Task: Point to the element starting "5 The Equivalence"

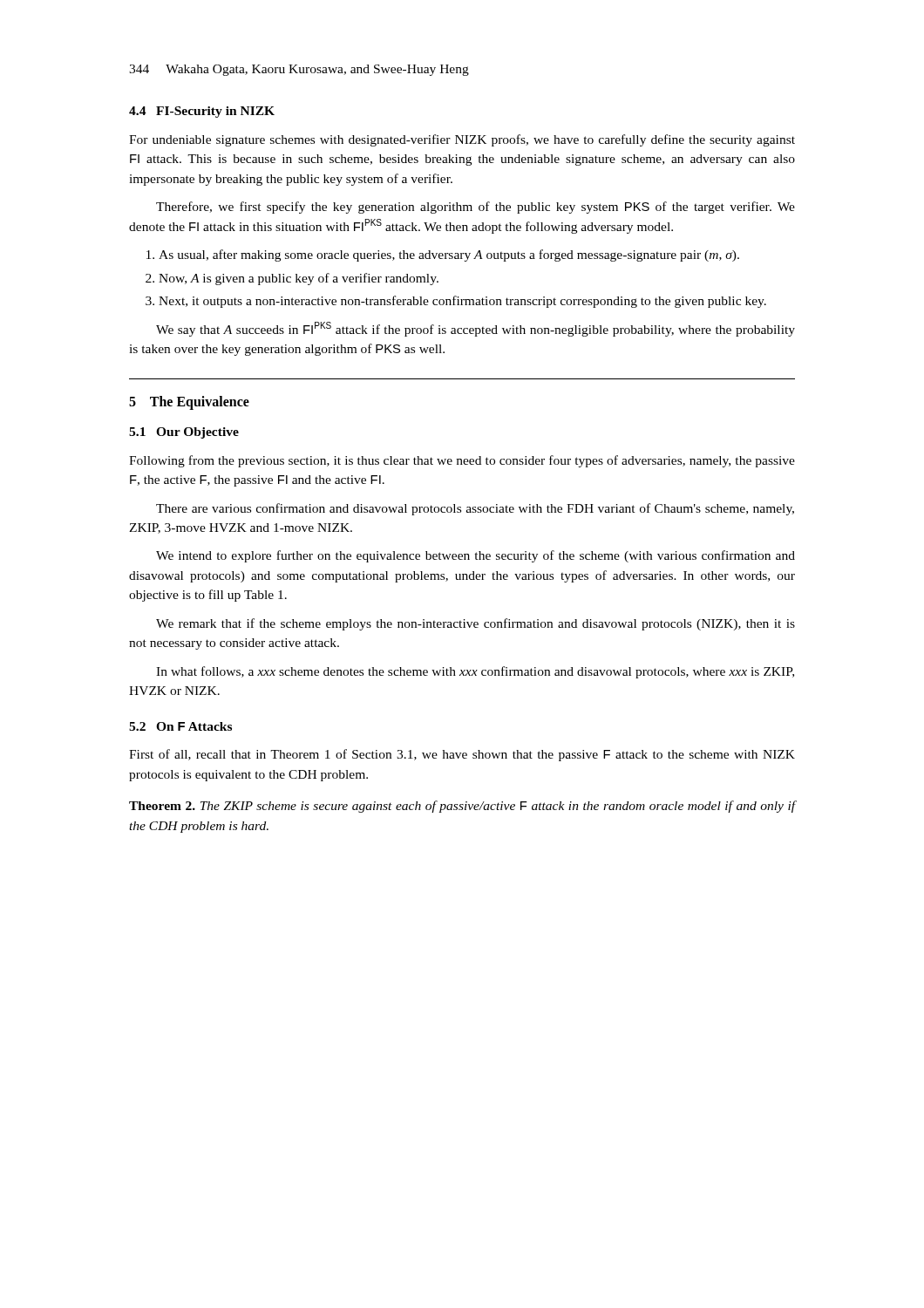Action: point(189,403)
